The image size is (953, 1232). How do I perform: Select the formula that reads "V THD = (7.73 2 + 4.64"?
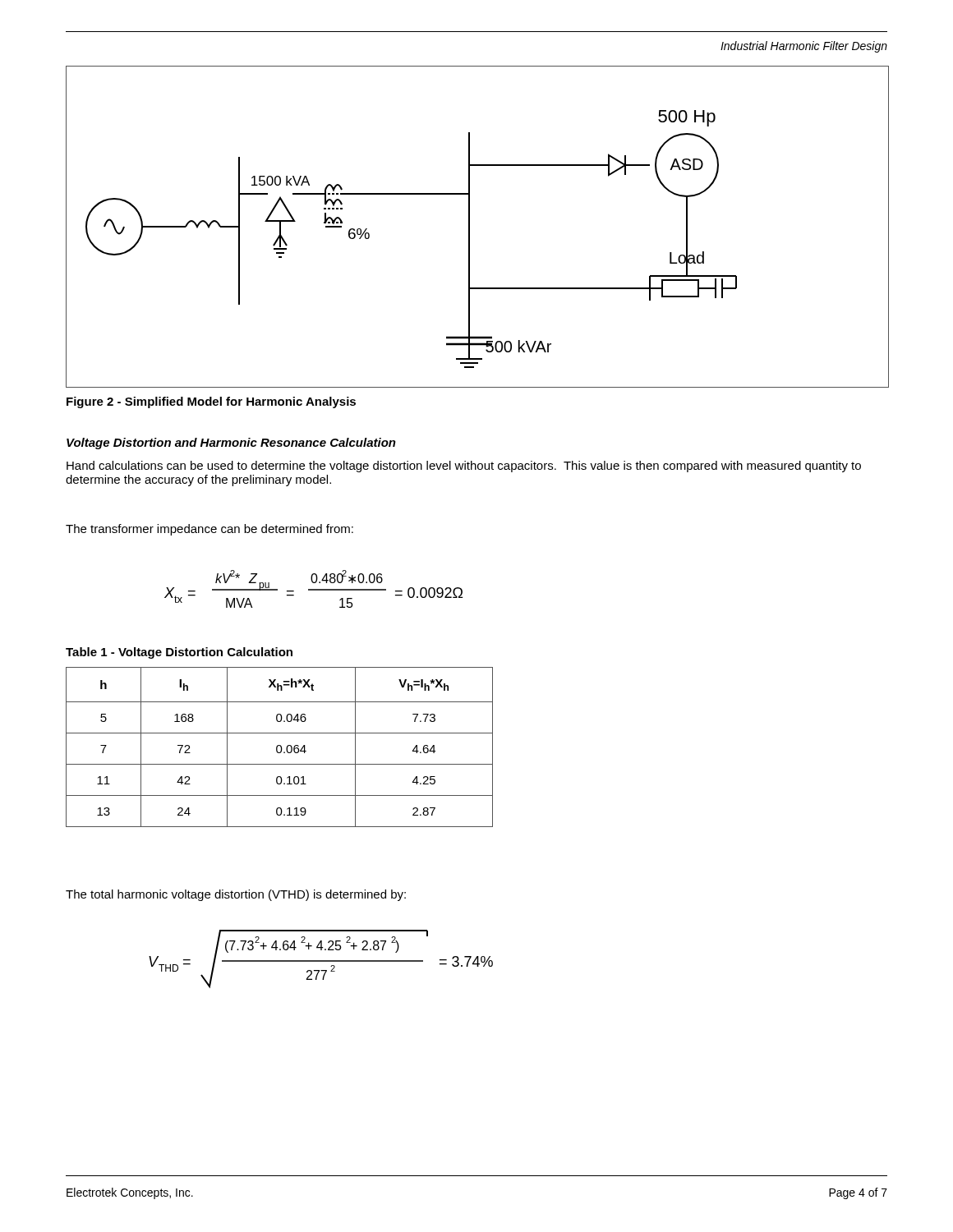pyautogui.click(x=361, y=957)
